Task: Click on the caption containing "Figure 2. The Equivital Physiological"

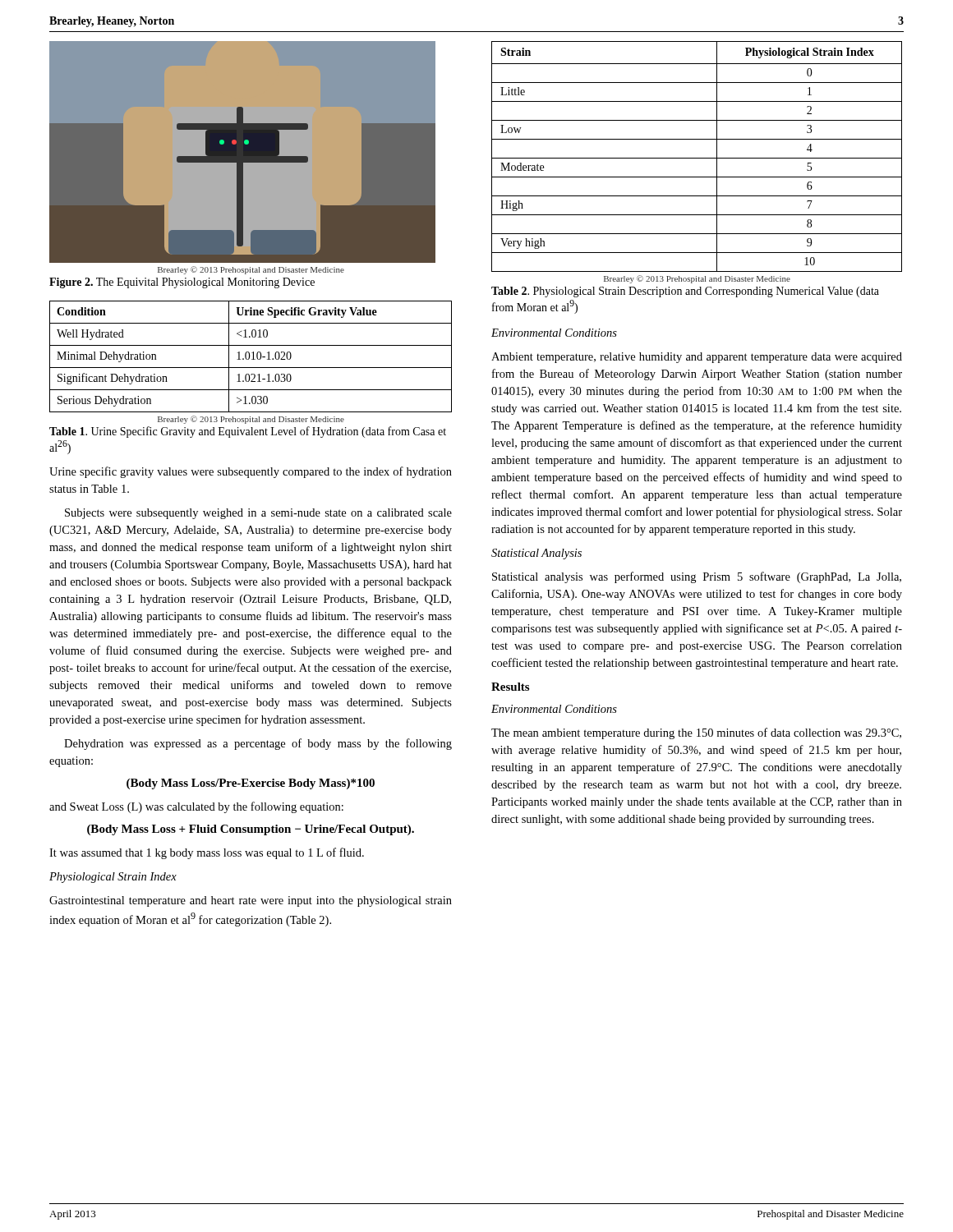Action: point(182,282)
